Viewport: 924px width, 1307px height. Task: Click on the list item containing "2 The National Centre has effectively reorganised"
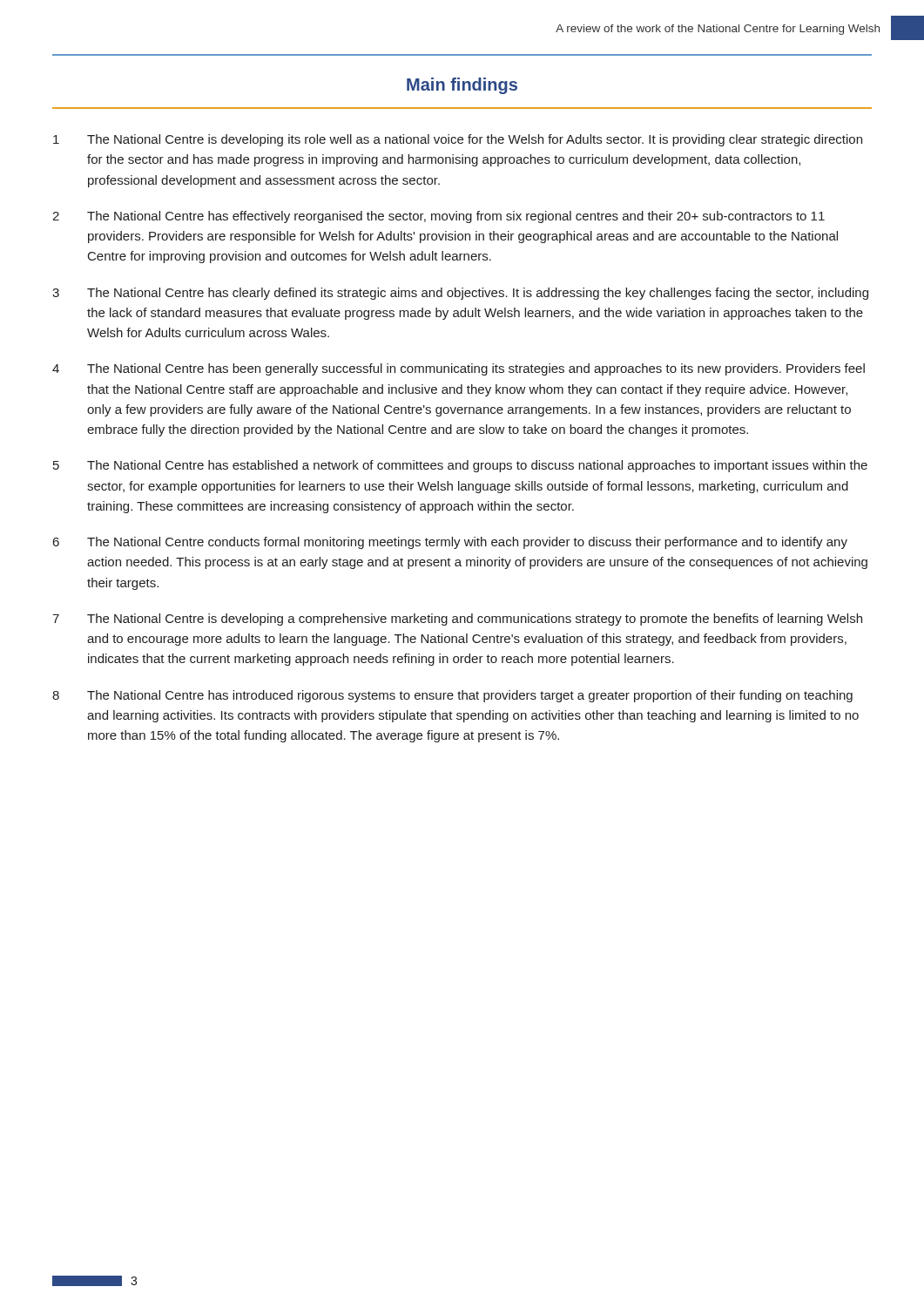[x=462, y=236]
